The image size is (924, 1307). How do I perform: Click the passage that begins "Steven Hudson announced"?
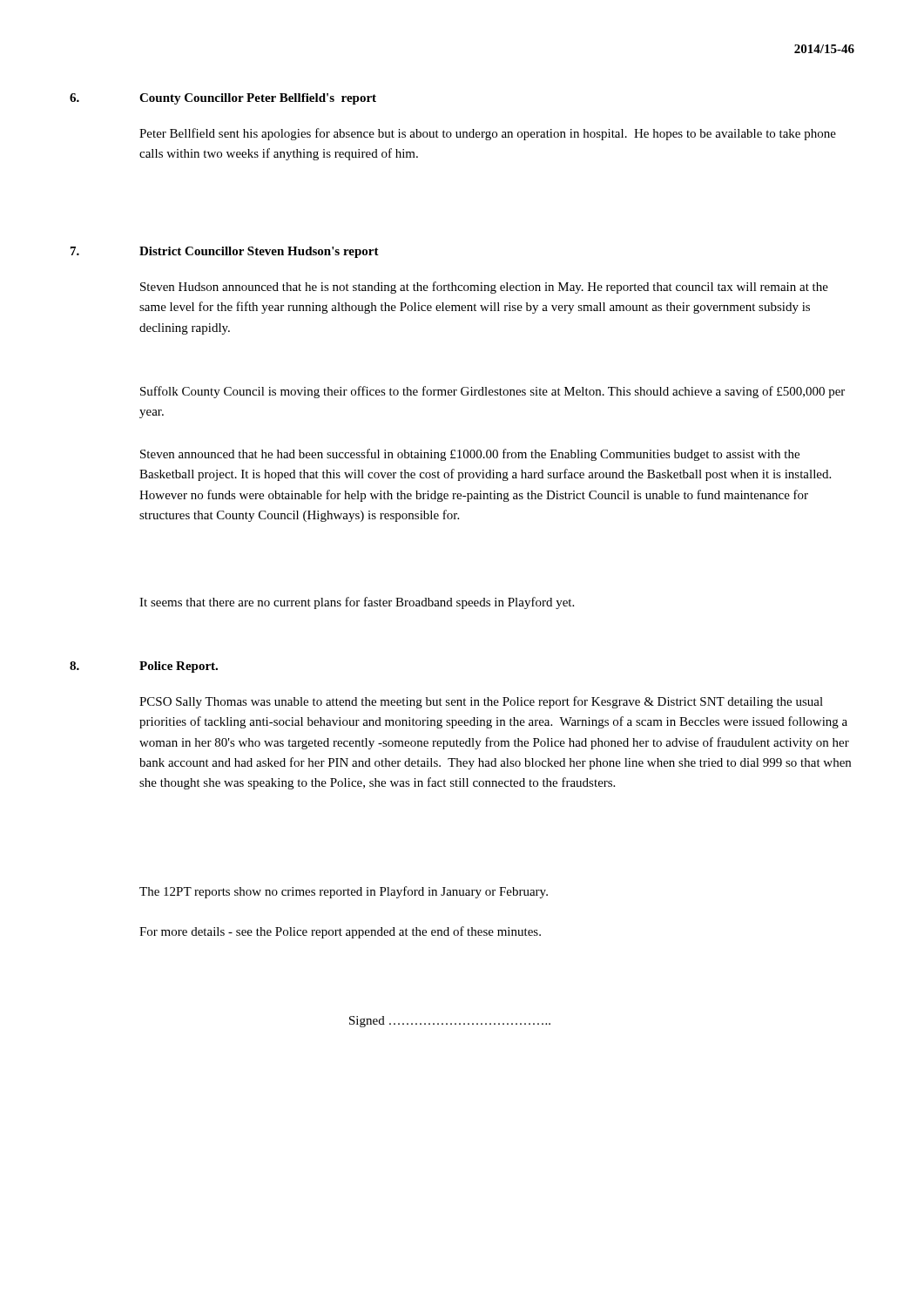(x=484, y=307)
